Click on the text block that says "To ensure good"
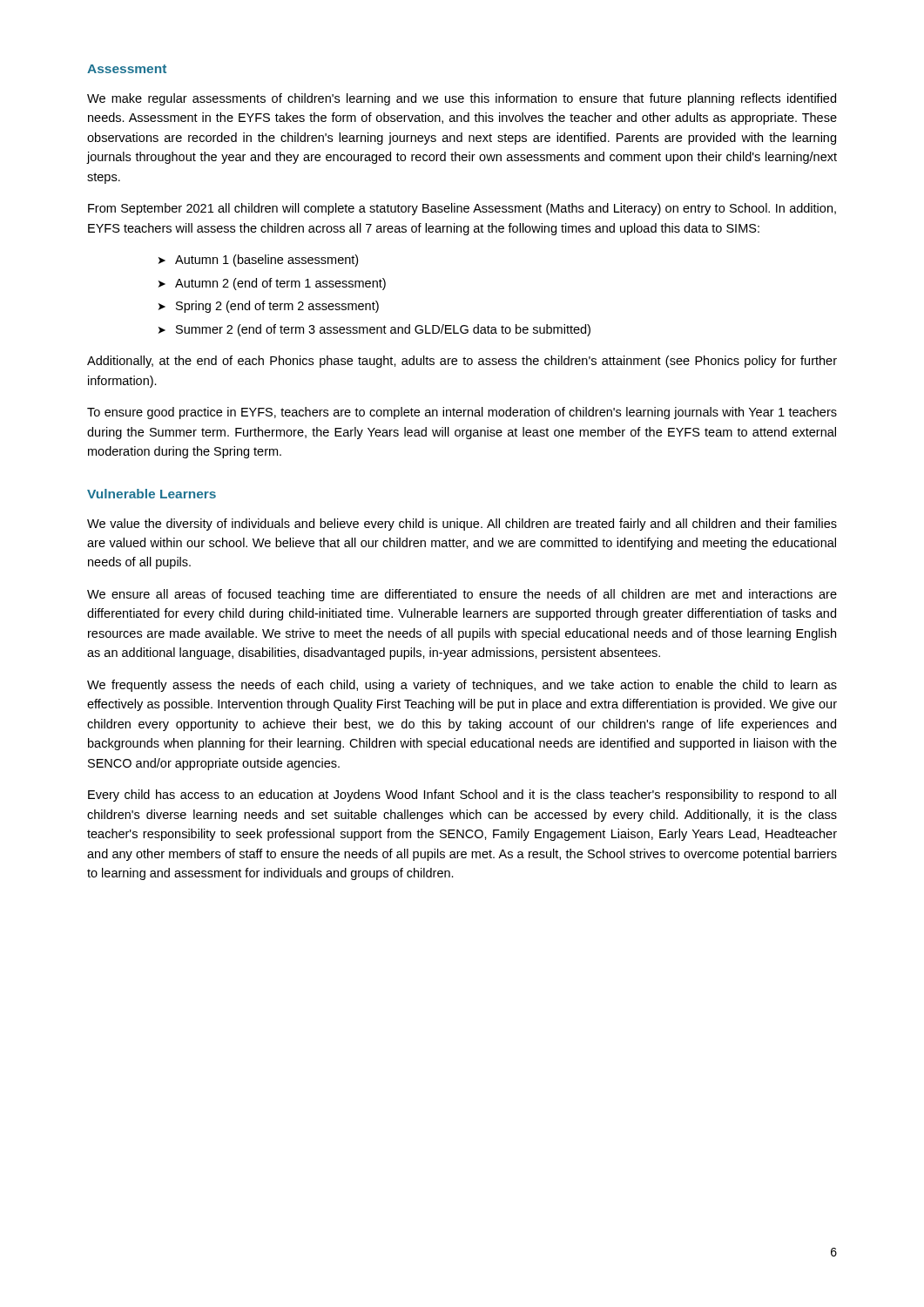Image resolution: width=924 pixels, height=1307 pixels. coord(462,432)
